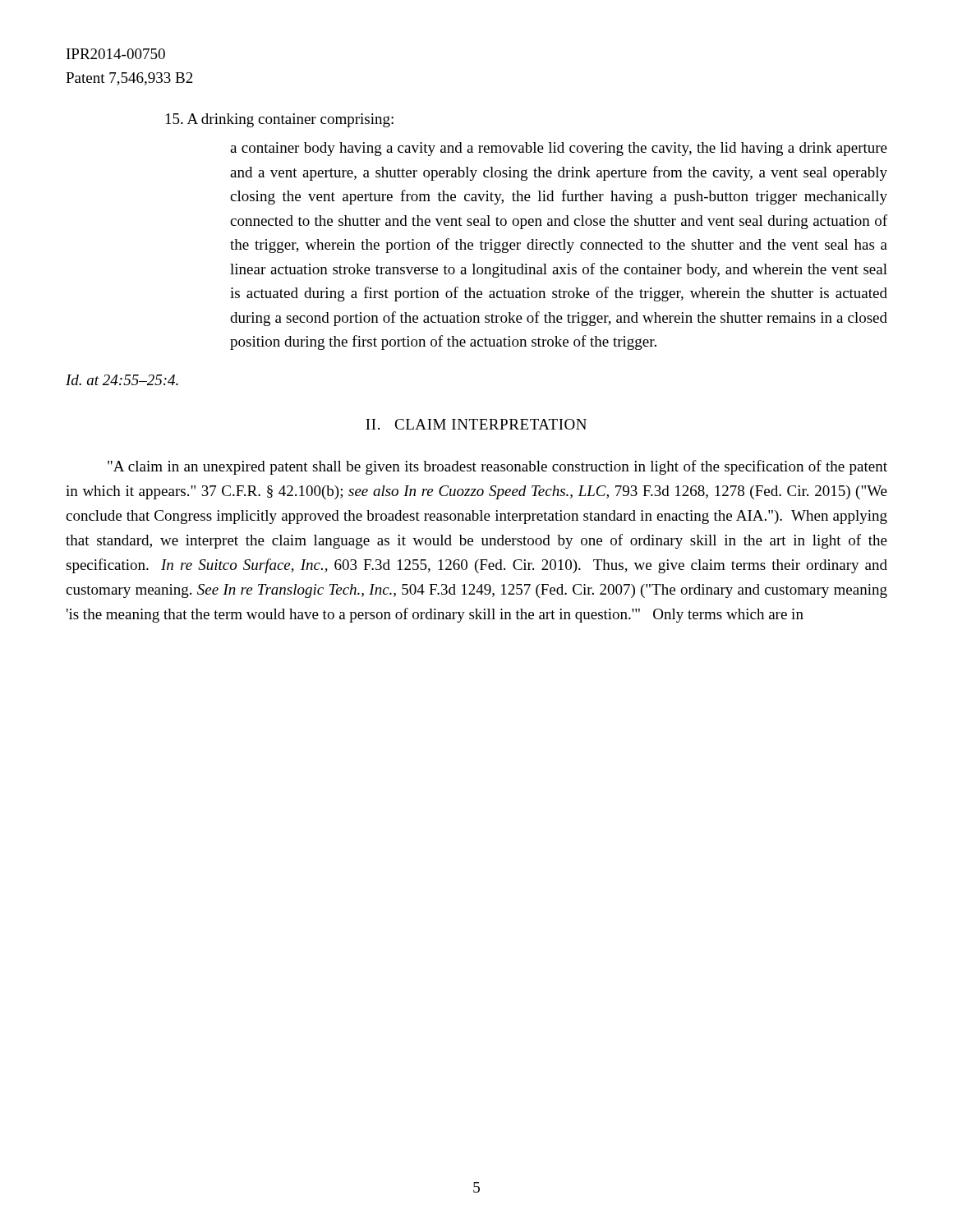The height and width of the screenshot is (1232, 953).
Task: Navigate to the text starting "Id. at 24:55–25:4."
Action: coord(123,380)
